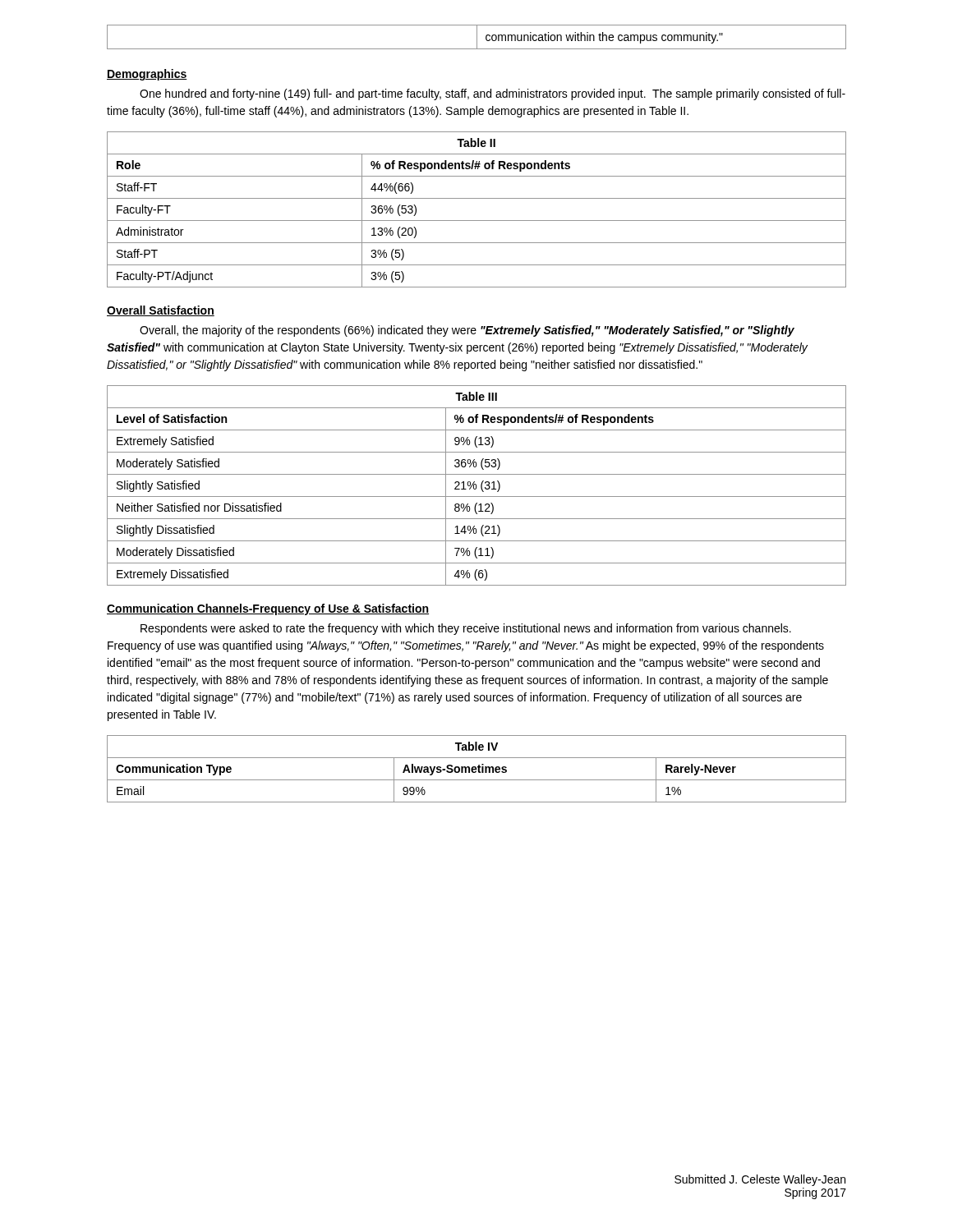Click on the table containing "3% (5)"
953x1232 pixels.
(x=476, y=209)
